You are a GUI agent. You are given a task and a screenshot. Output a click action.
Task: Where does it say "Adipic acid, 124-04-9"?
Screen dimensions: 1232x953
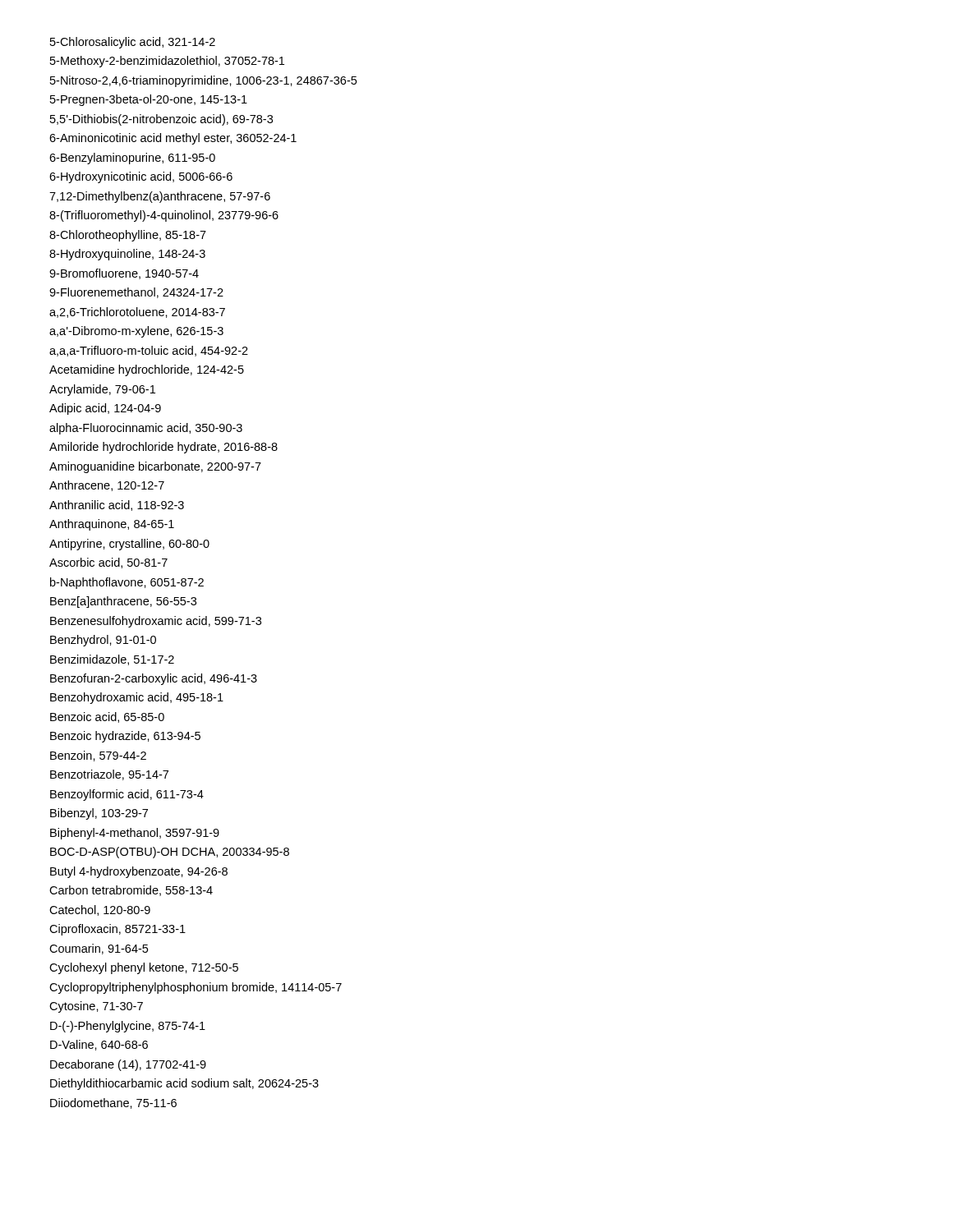105,408
